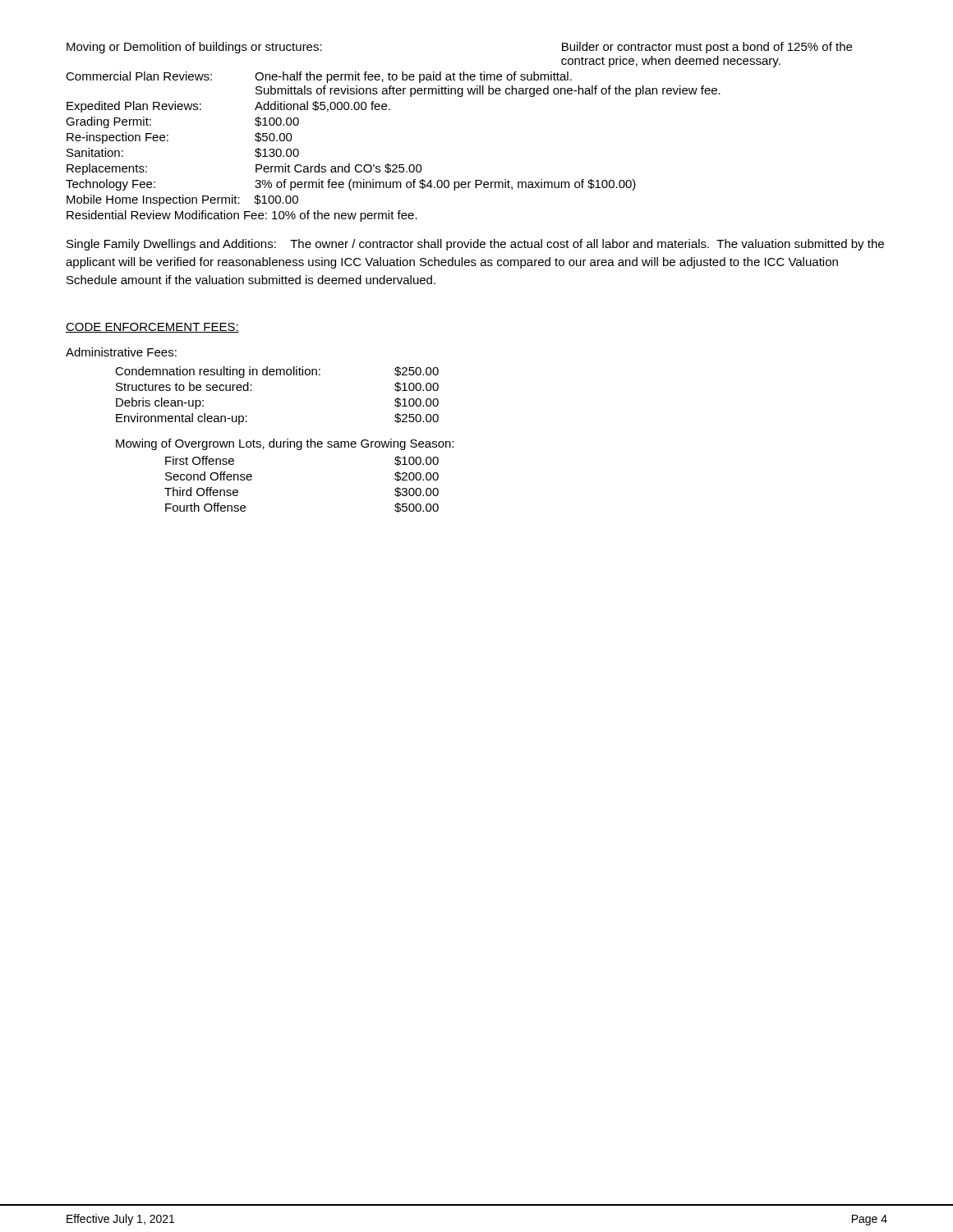Where does it say "Fourth Offense $500.00"?
The height and width of the screenshot is (1232, 953).
coord(212,507)
